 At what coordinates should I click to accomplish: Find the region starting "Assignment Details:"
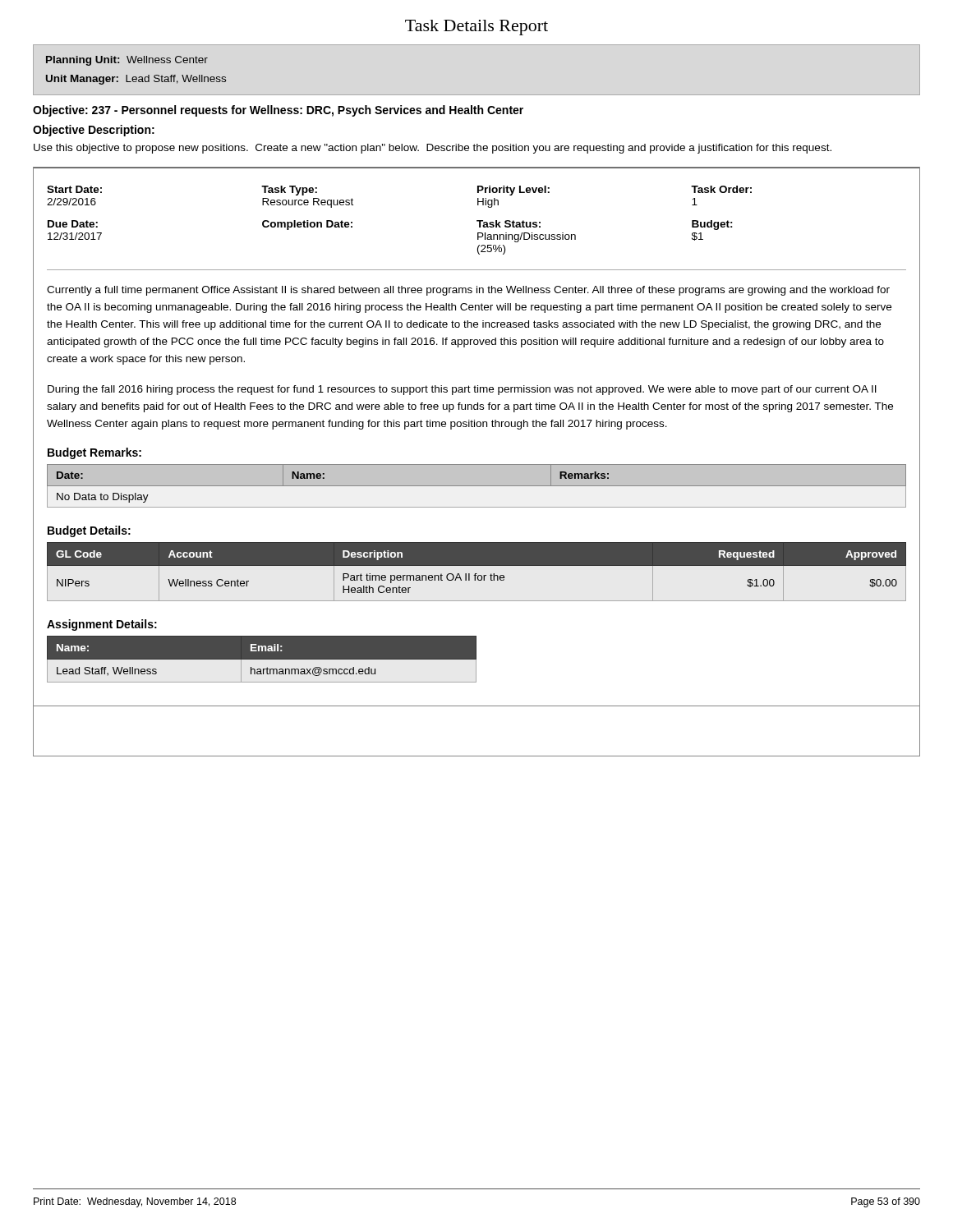click(x=102, y=624)
